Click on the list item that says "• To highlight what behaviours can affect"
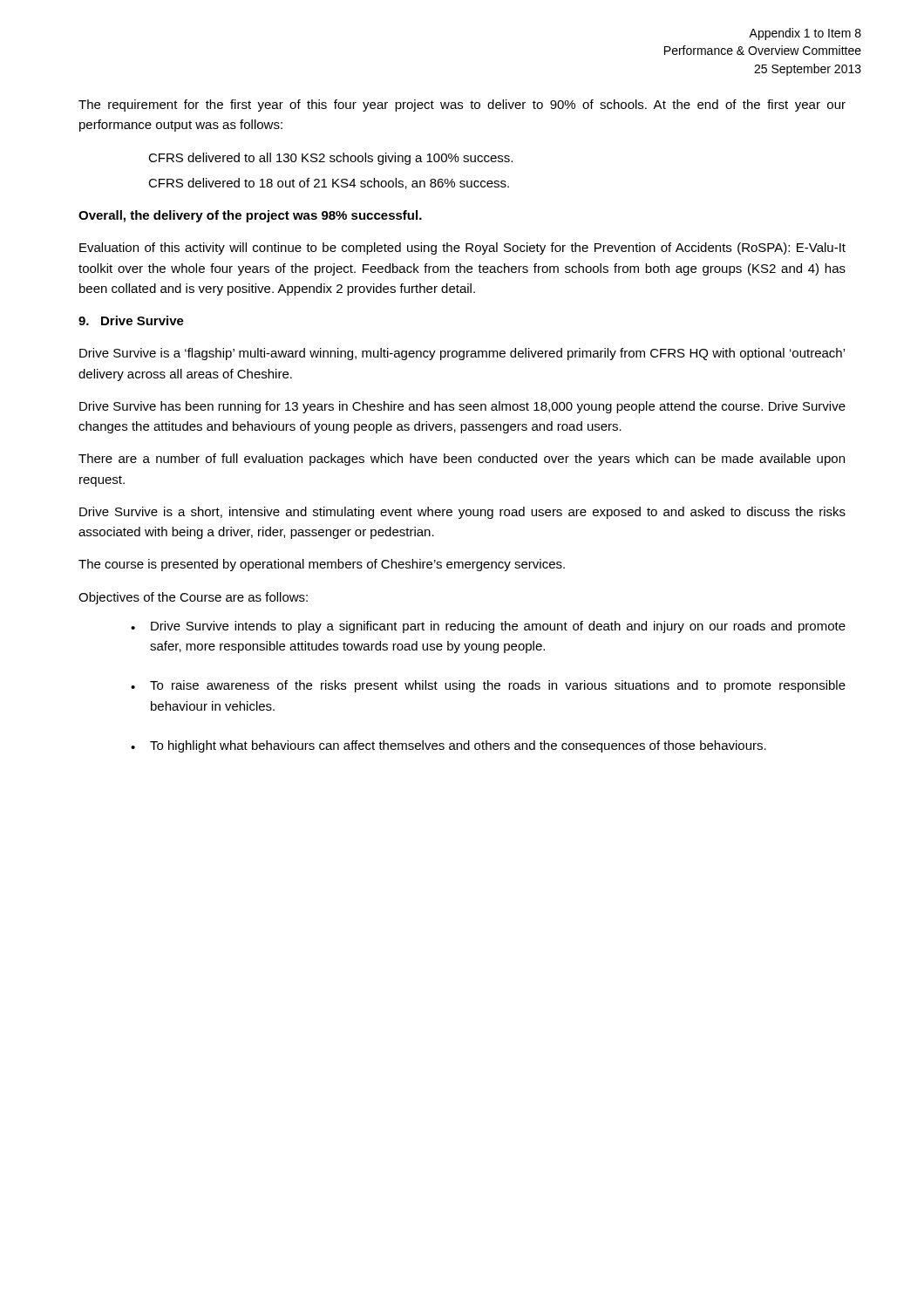 [488, 746]
